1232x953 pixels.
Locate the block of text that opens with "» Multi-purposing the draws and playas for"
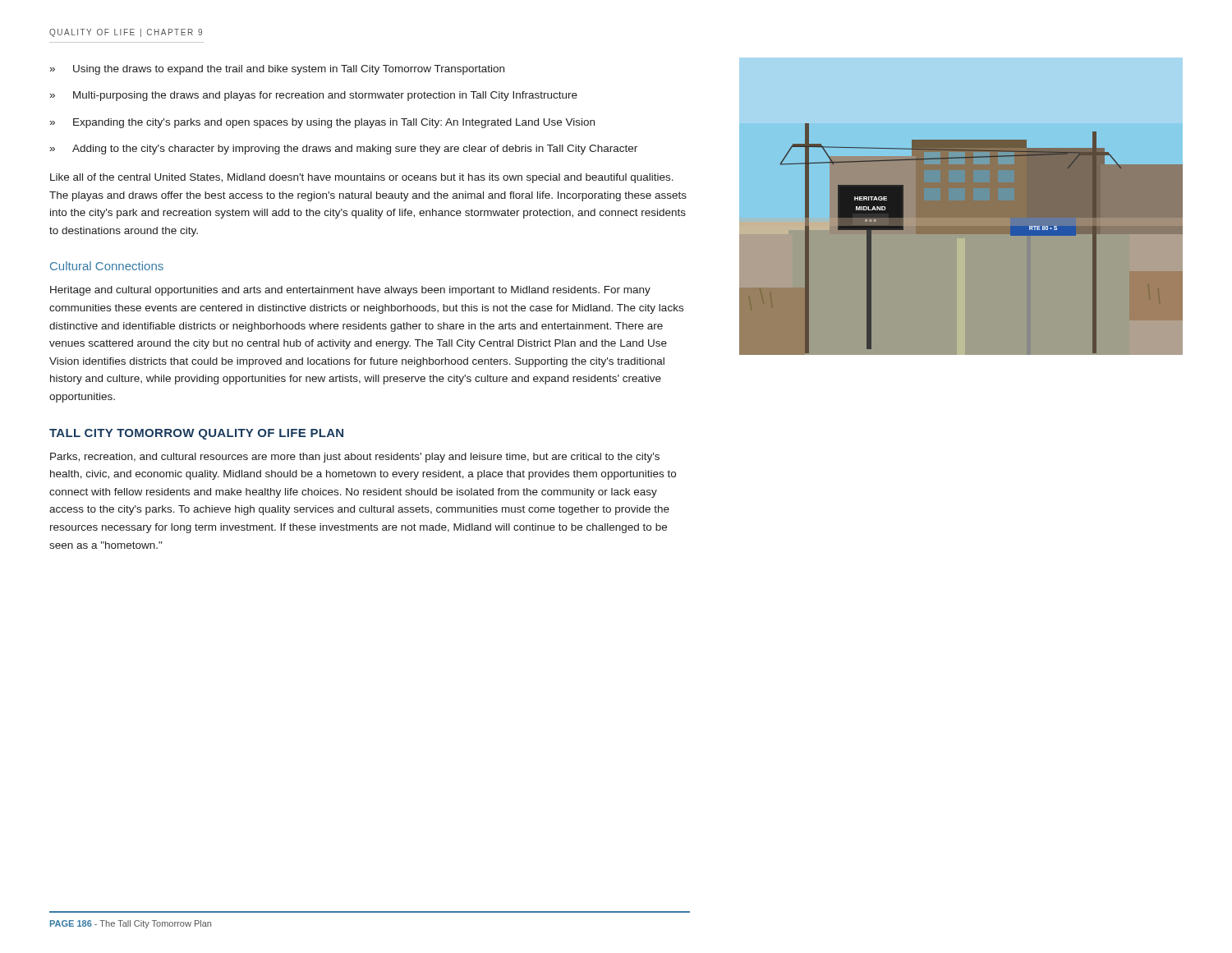point(313,96)
